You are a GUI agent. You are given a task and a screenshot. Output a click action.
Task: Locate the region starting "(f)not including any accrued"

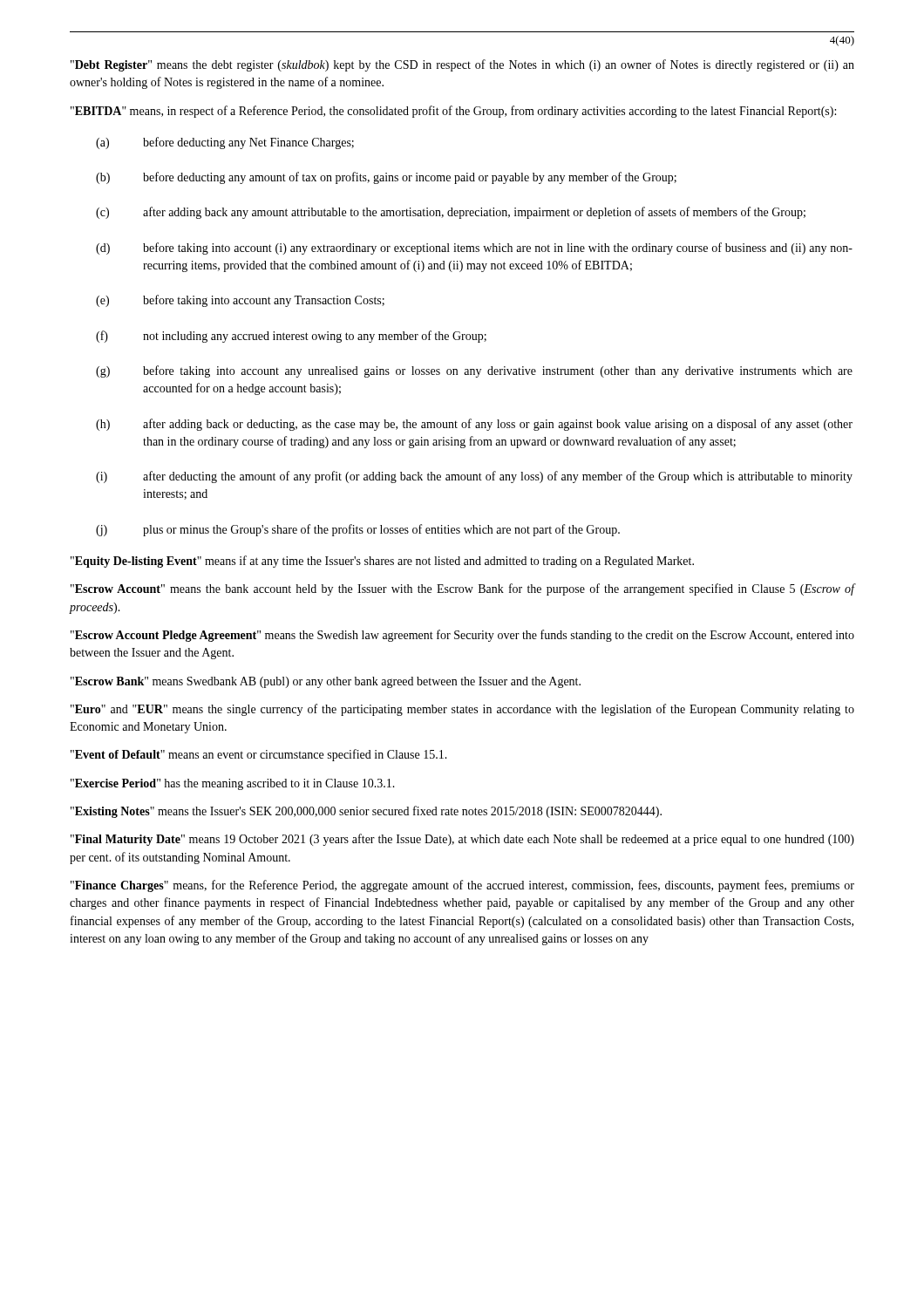pyautogui.click(x=462, y=336)
